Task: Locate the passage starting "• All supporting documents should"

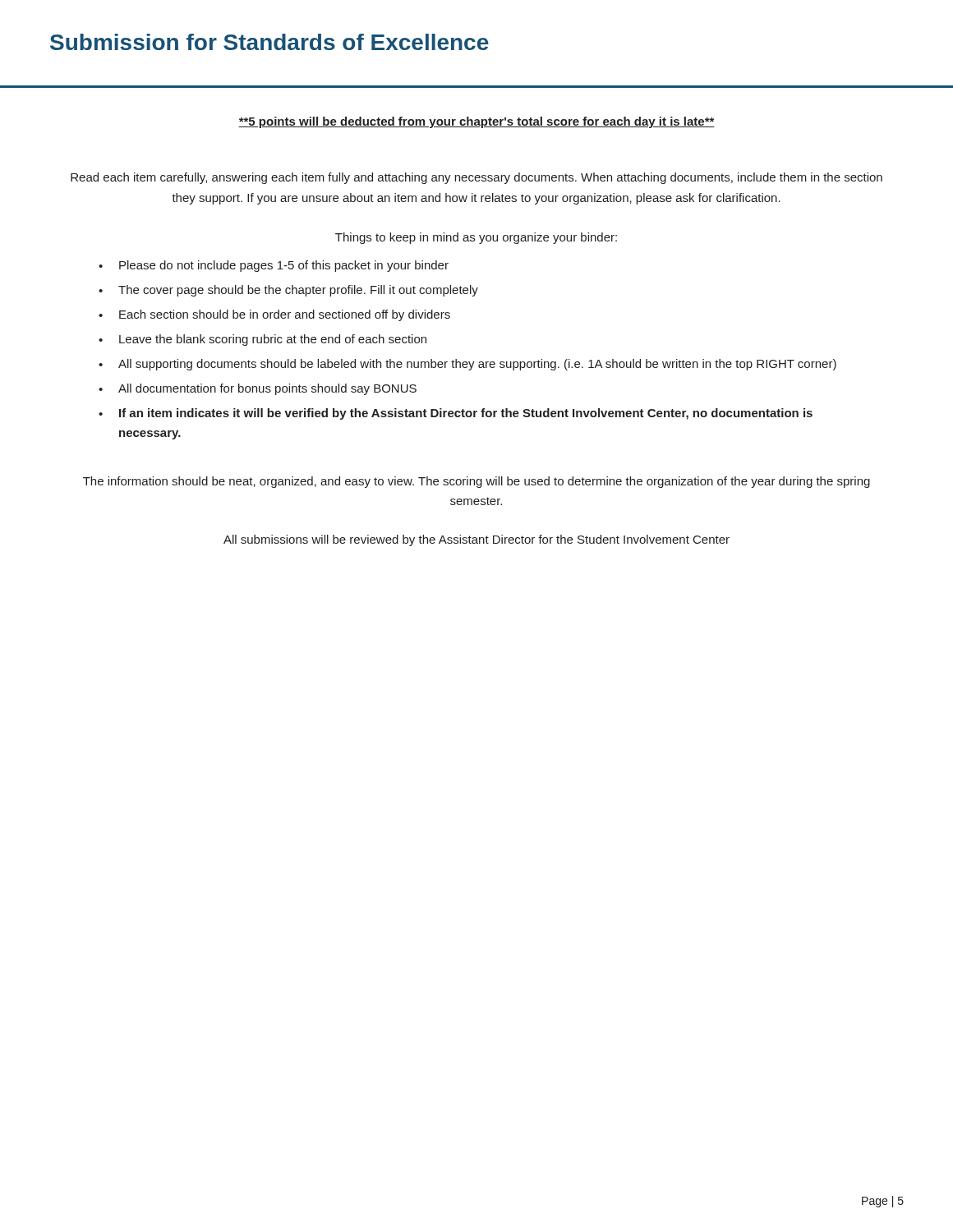Action: coord(468,364)
